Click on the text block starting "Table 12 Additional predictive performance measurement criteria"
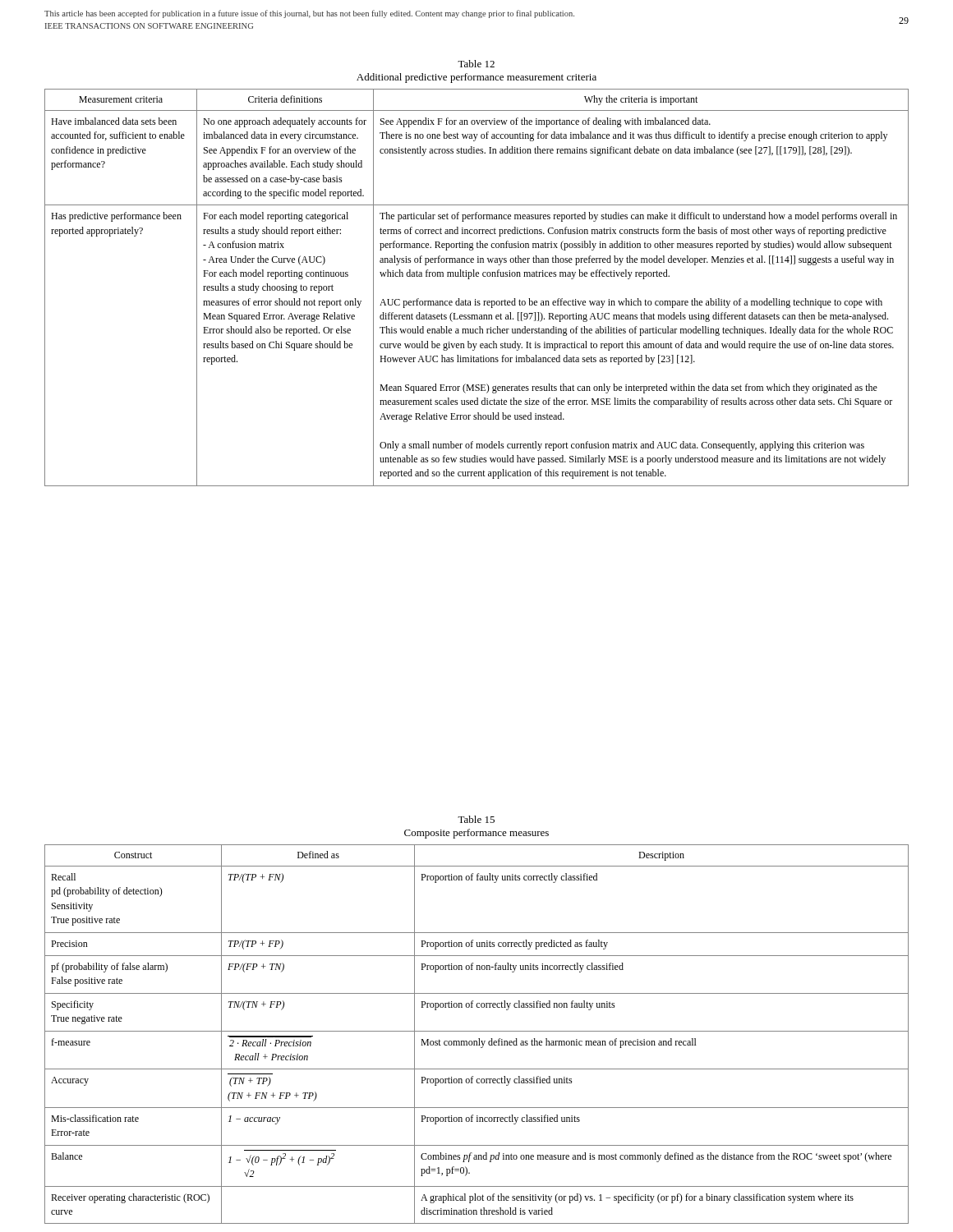This screenshot has height=1232, width=953. point(476,71)
